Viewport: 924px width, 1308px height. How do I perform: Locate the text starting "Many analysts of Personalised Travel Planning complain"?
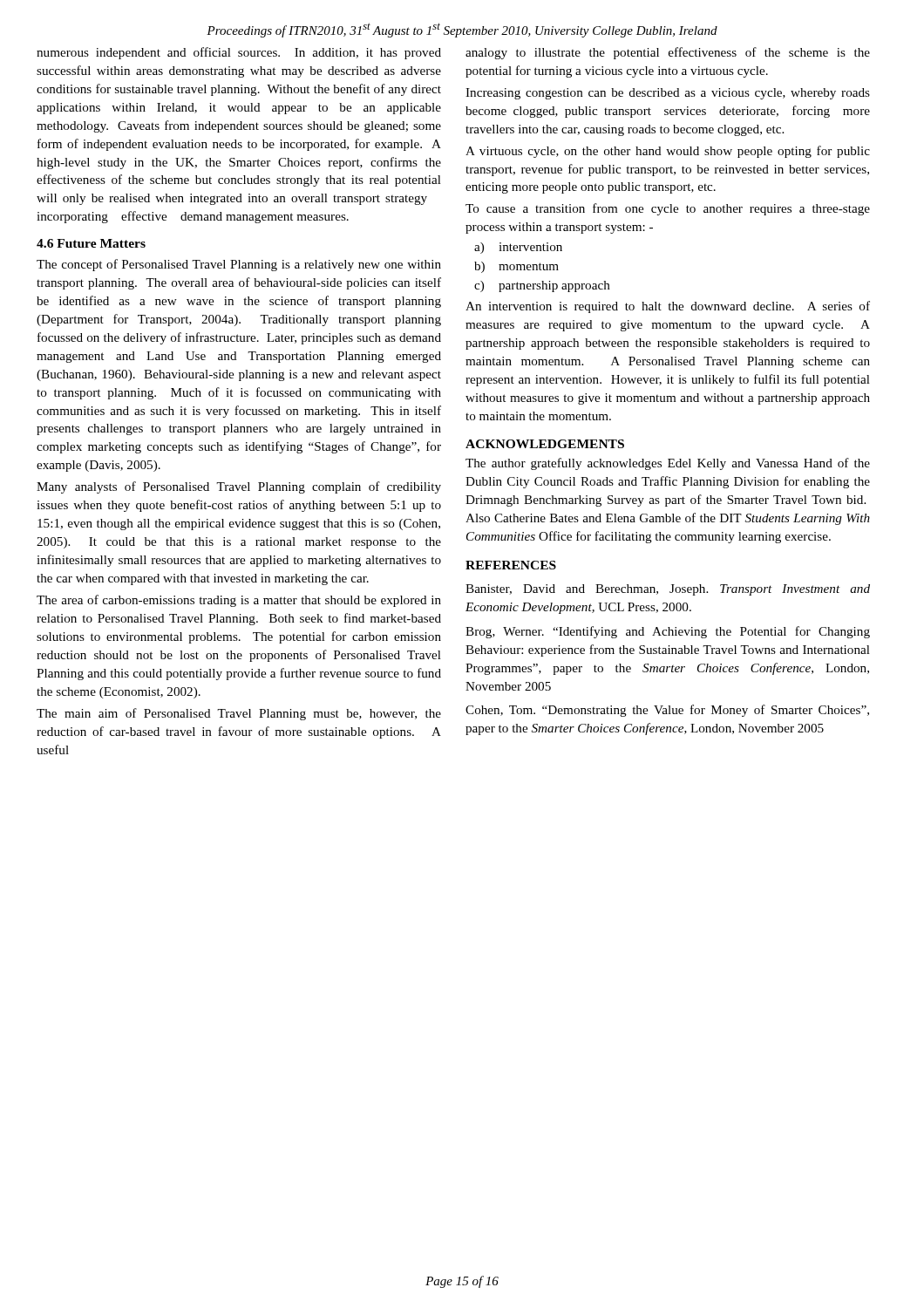[x=239, y=532]
